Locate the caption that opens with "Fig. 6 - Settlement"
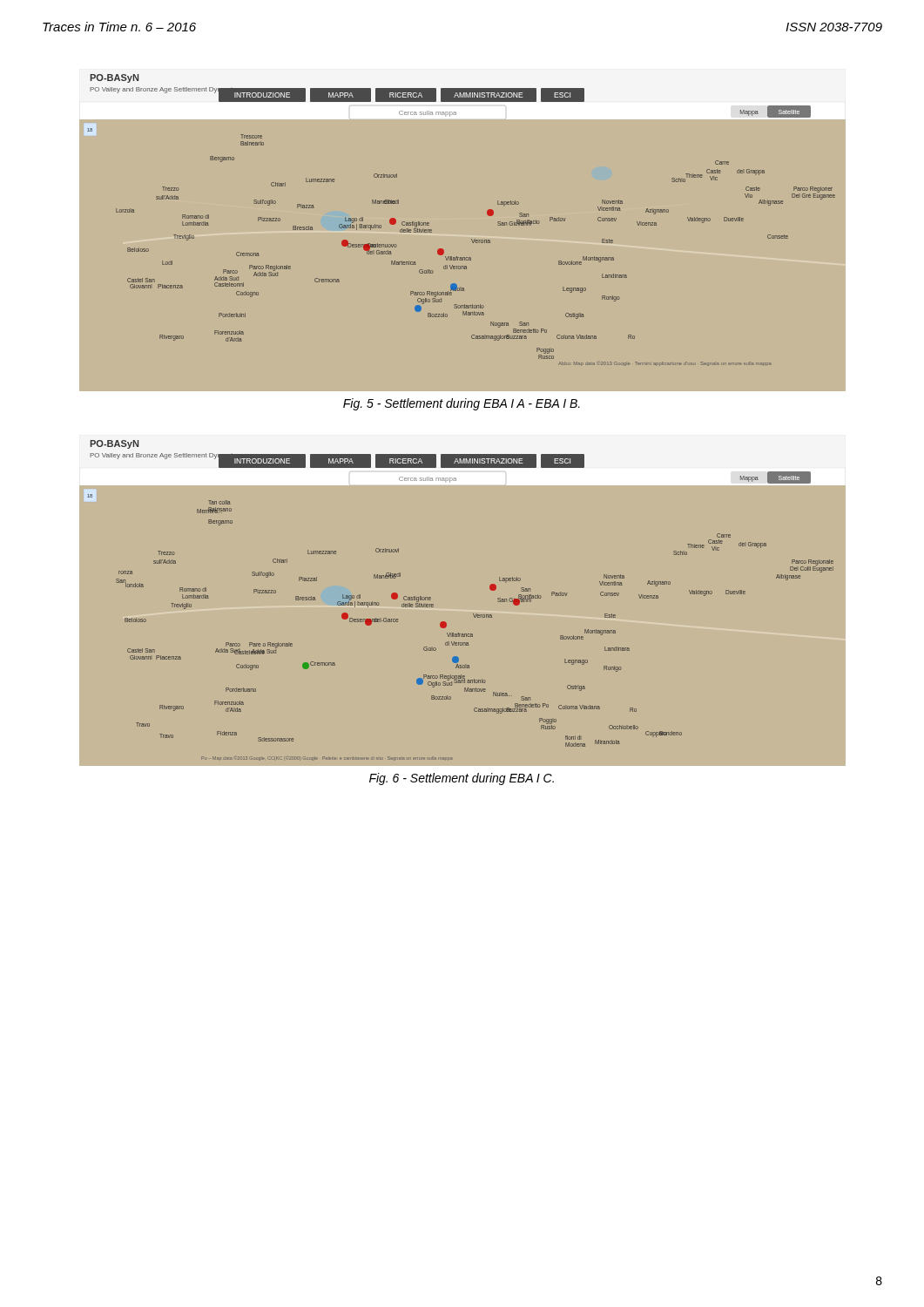Image resolution: width=924 pixels, height=1307 pixels. (x=462, y=778)
